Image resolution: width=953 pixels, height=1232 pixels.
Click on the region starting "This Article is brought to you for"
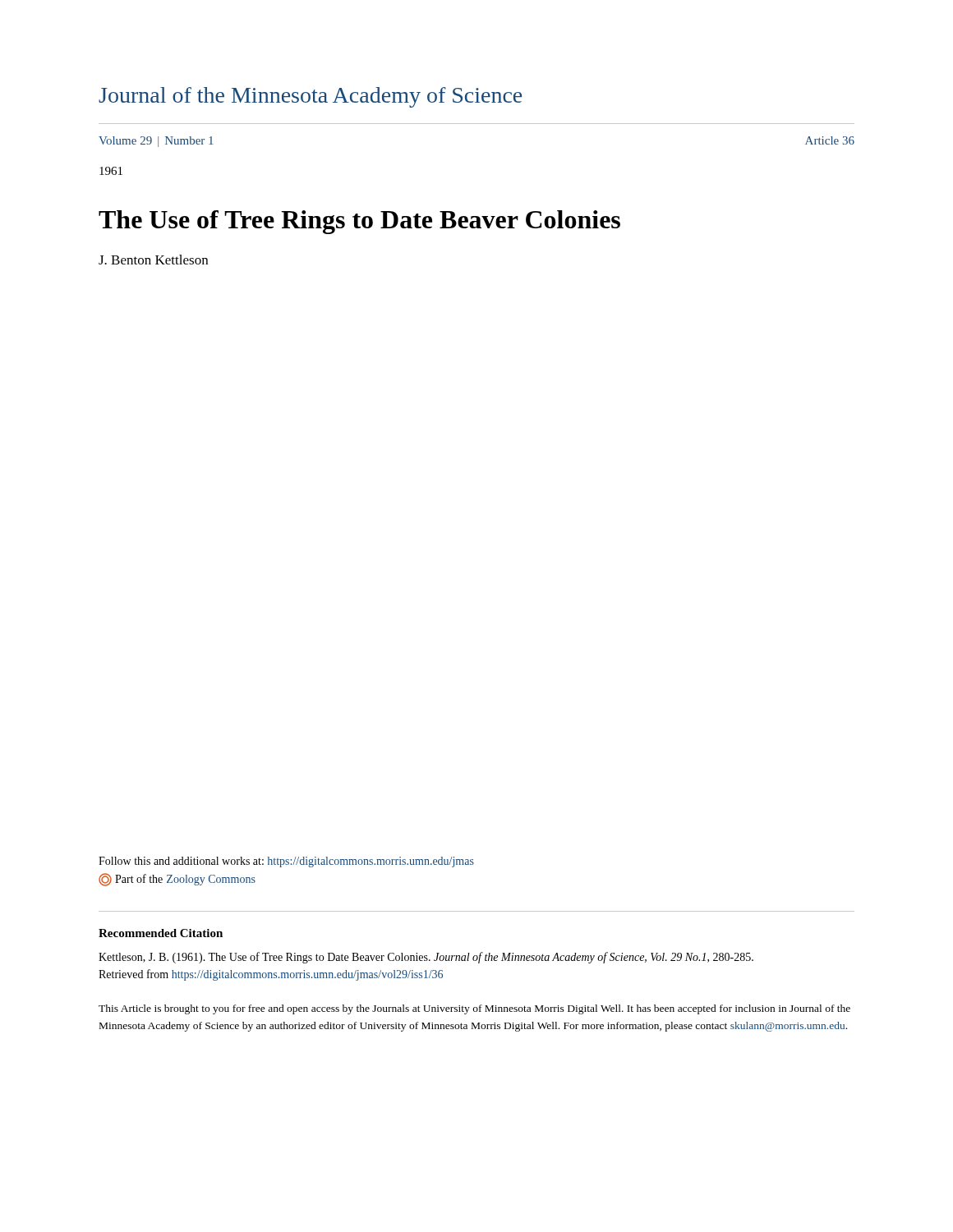point(476,1018)
